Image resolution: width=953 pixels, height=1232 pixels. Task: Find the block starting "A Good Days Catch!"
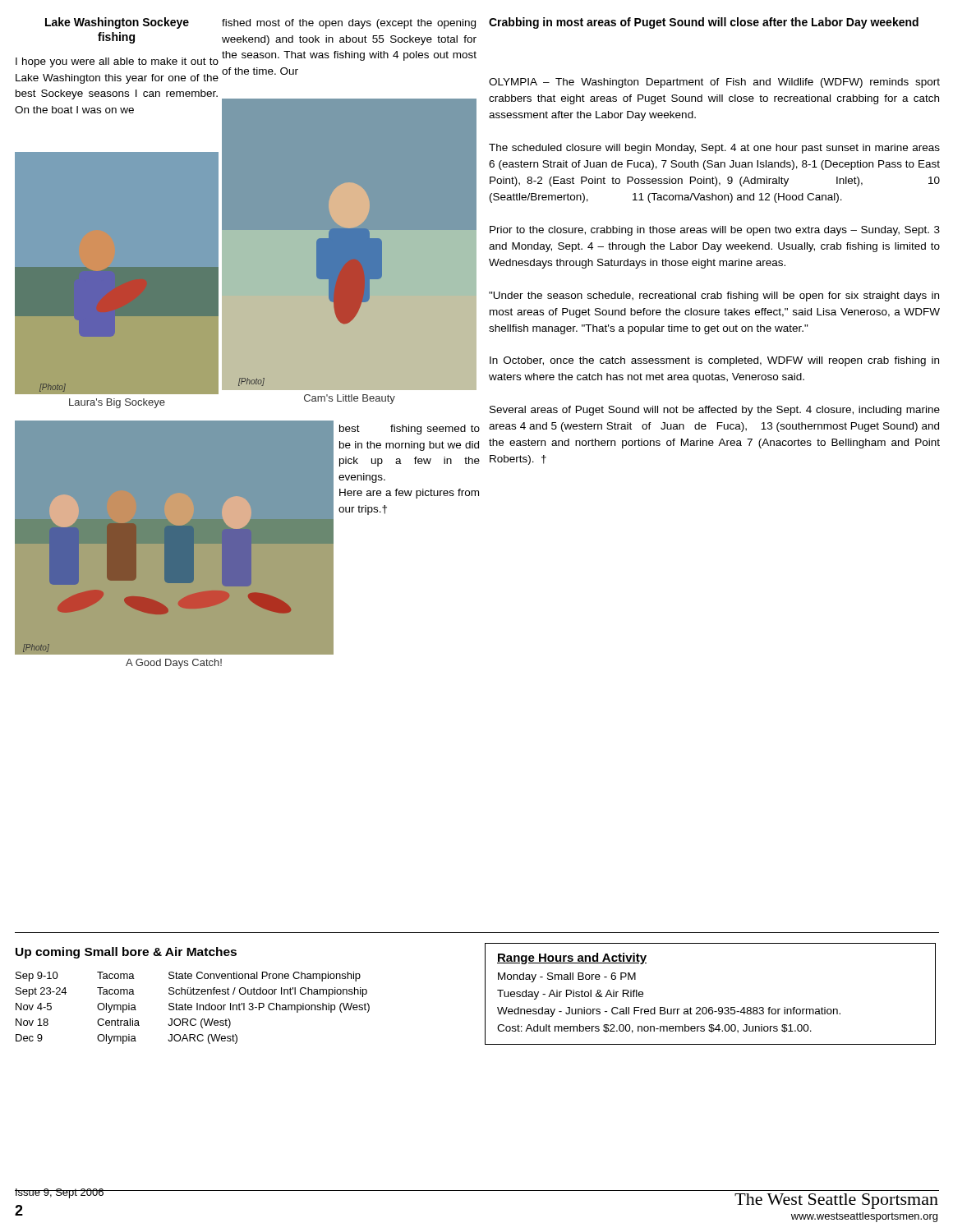(x=174, y=662)
